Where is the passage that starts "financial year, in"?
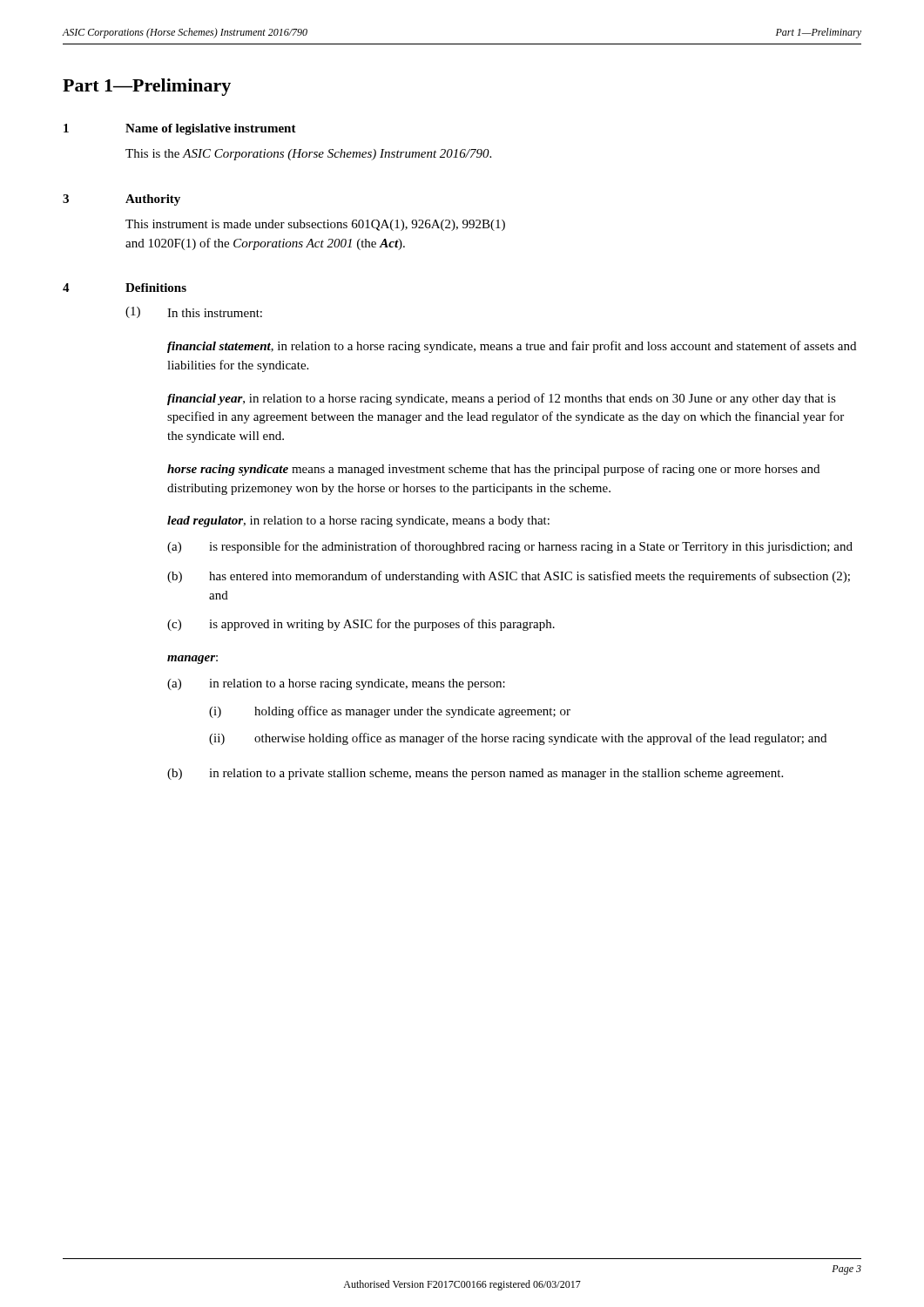This screenshot has height=1307, width=924. (506, 417)
